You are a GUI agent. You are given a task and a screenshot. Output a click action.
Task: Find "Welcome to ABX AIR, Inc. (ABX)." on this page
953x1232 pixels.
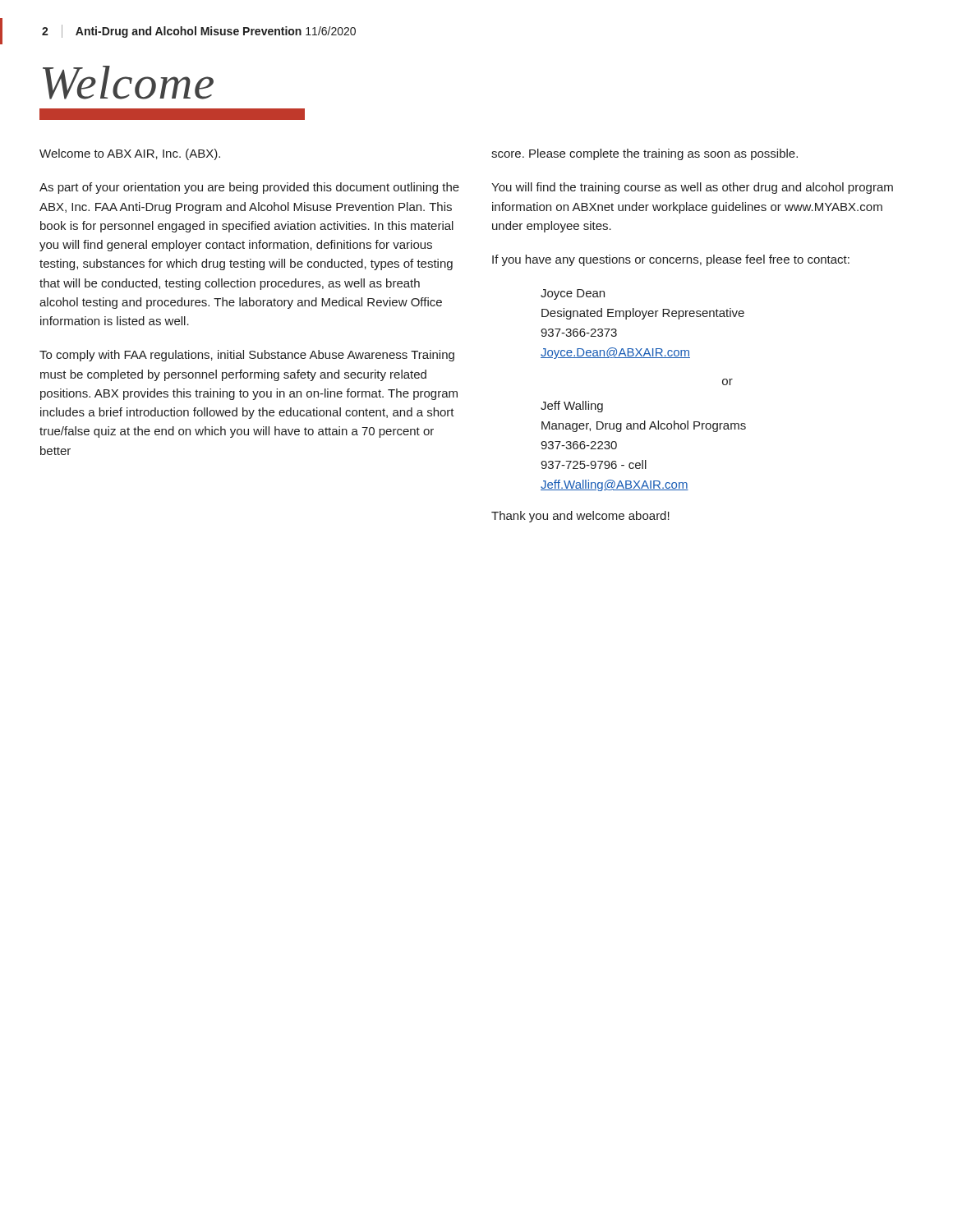(x=130, y=154)
